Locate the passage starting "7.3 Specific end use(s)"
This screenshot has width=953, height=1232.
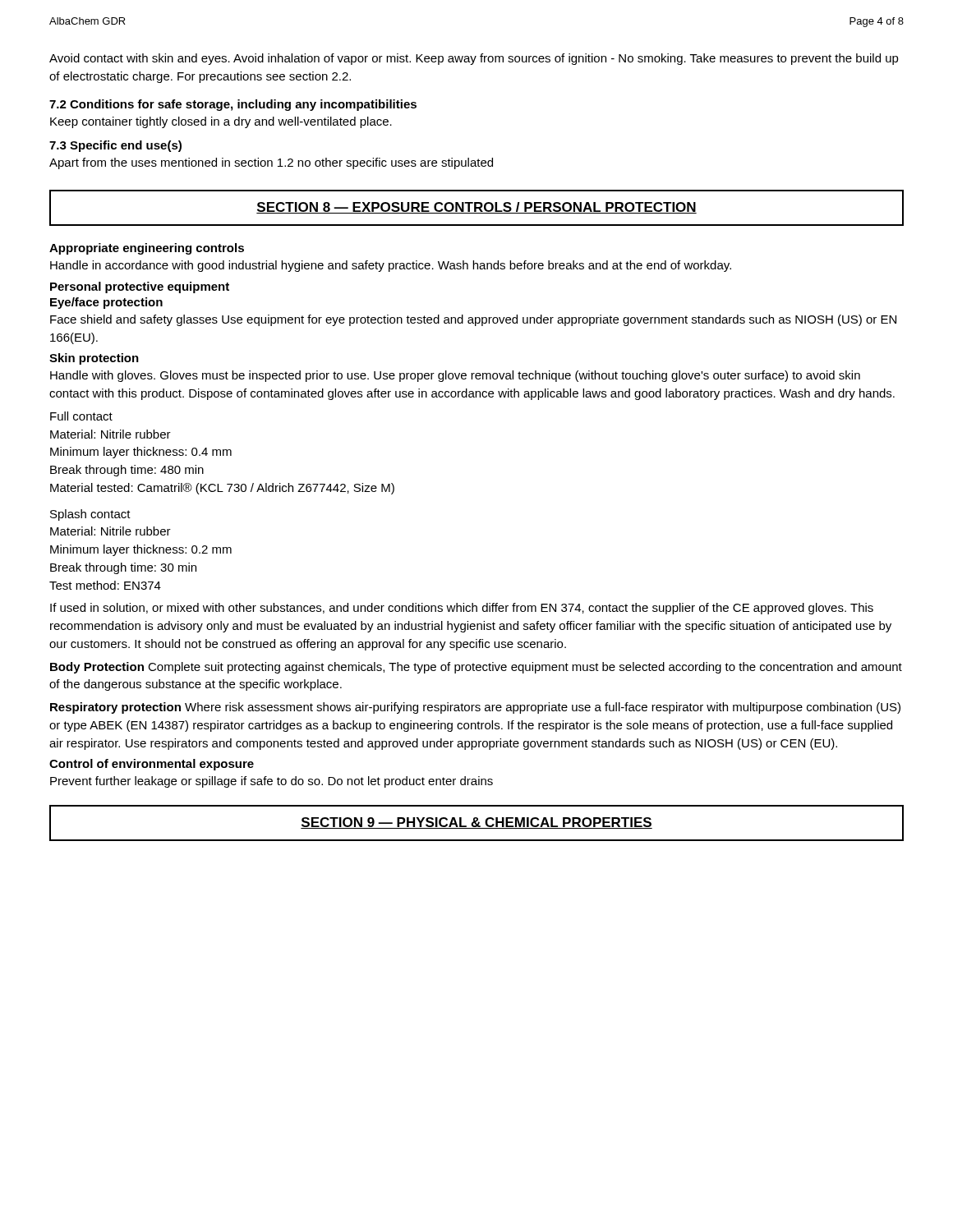(116, 145)
